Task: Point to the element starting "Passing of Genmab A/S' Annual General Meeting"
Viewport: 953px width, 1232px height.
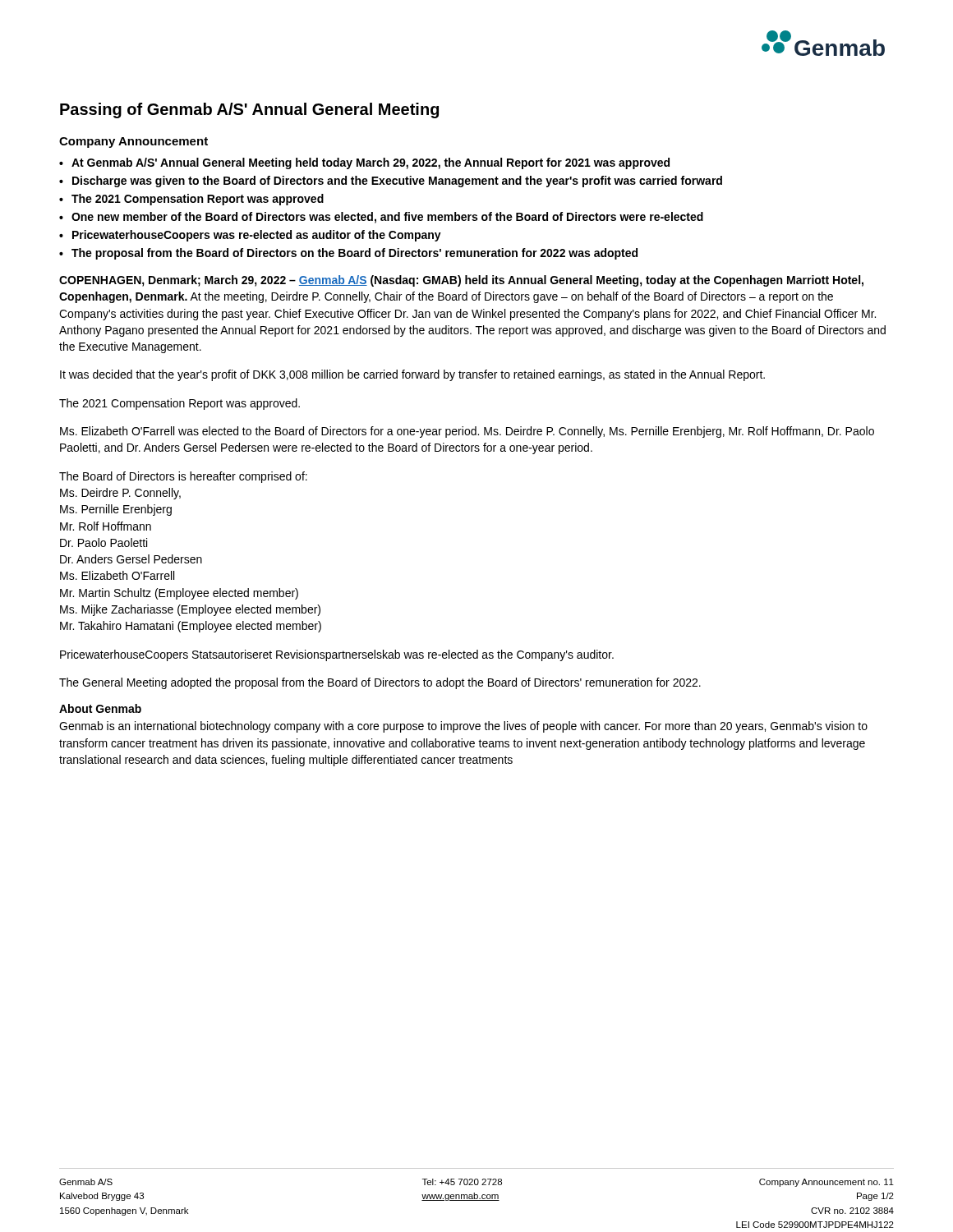Action: point(249,109)
